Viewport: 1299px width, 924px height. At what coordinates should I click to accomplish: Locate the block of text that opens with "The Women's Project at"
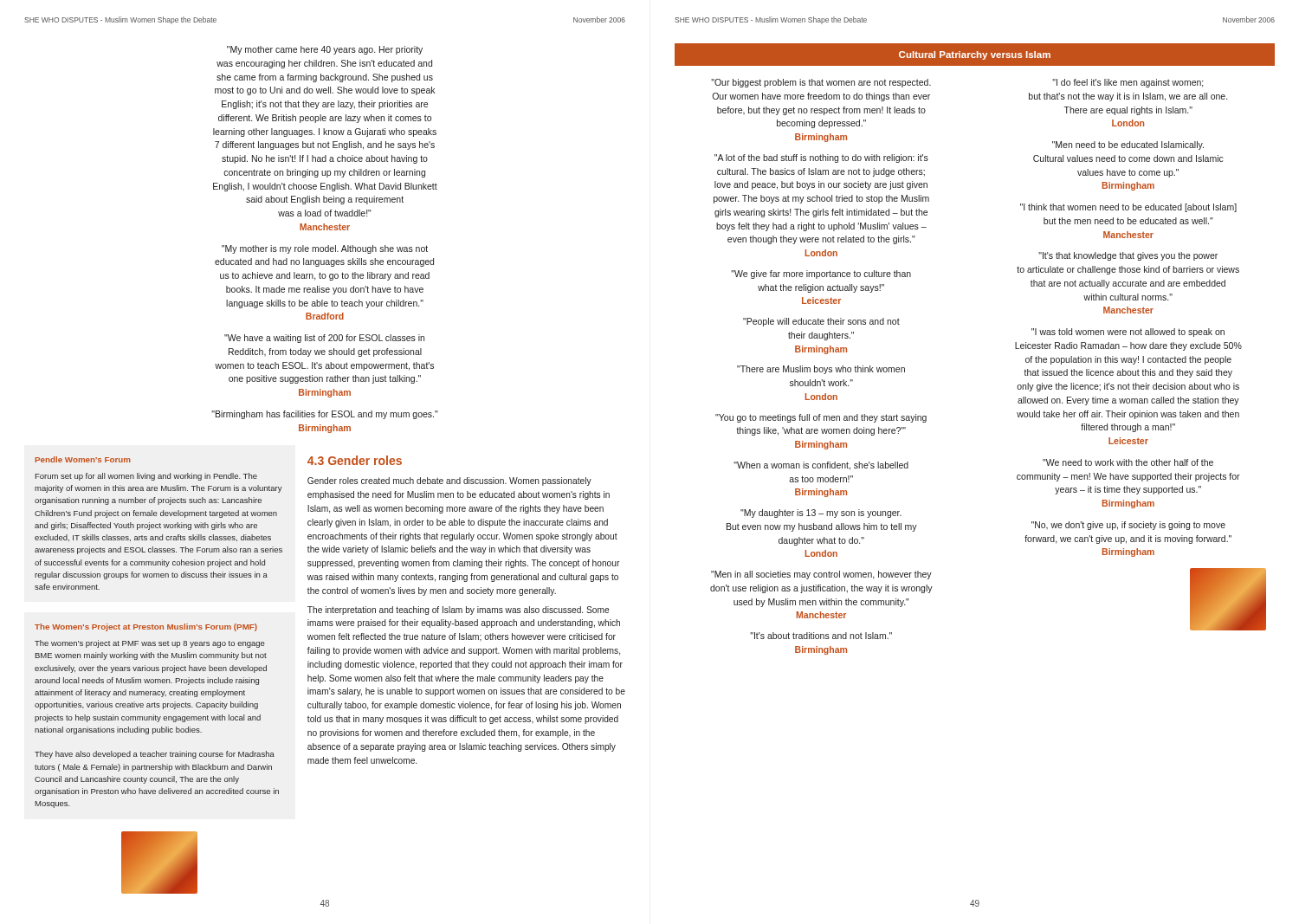(160, 715)
